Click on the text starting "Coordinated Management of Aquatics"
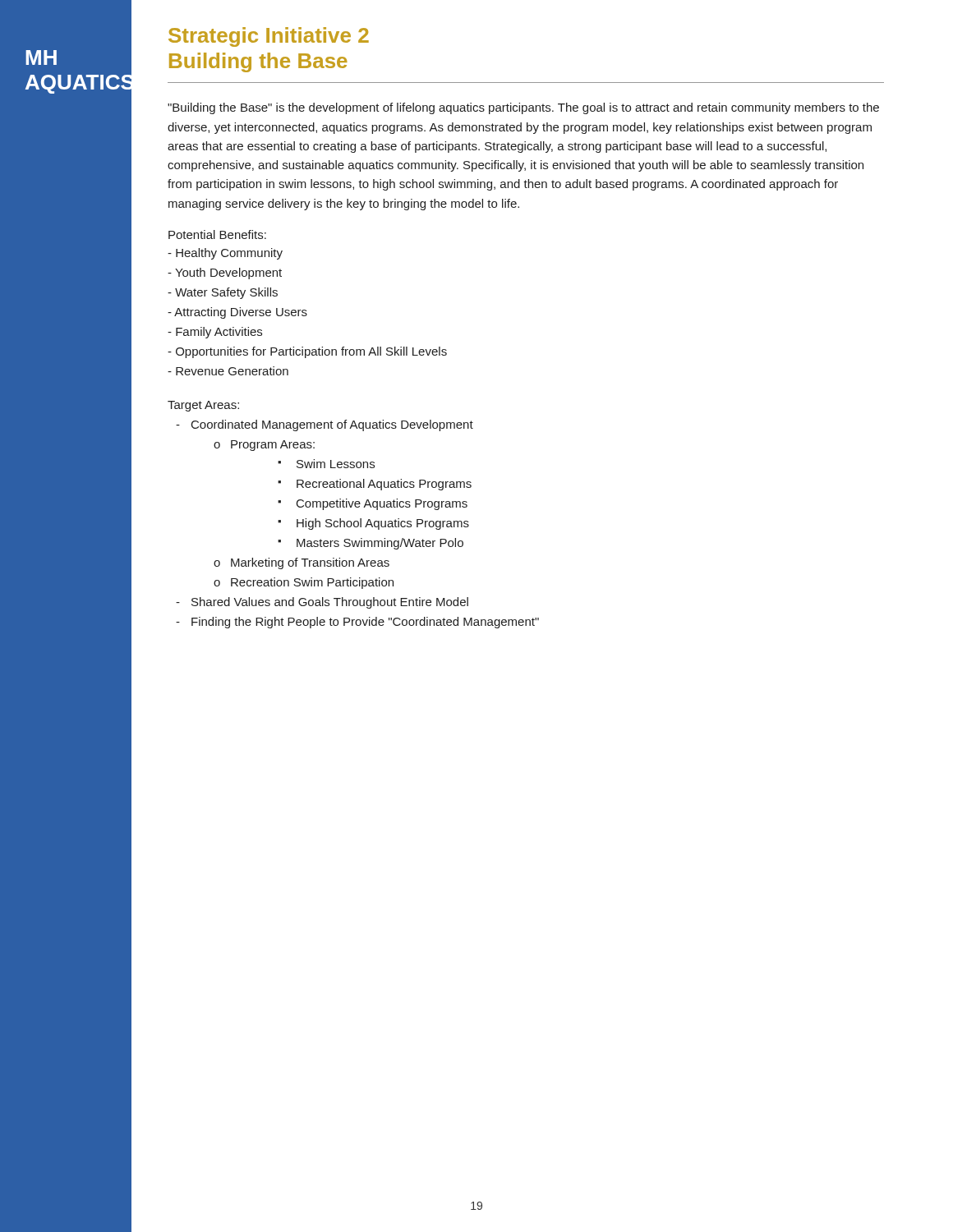The image size is (953, 1232). click(332, 425)
